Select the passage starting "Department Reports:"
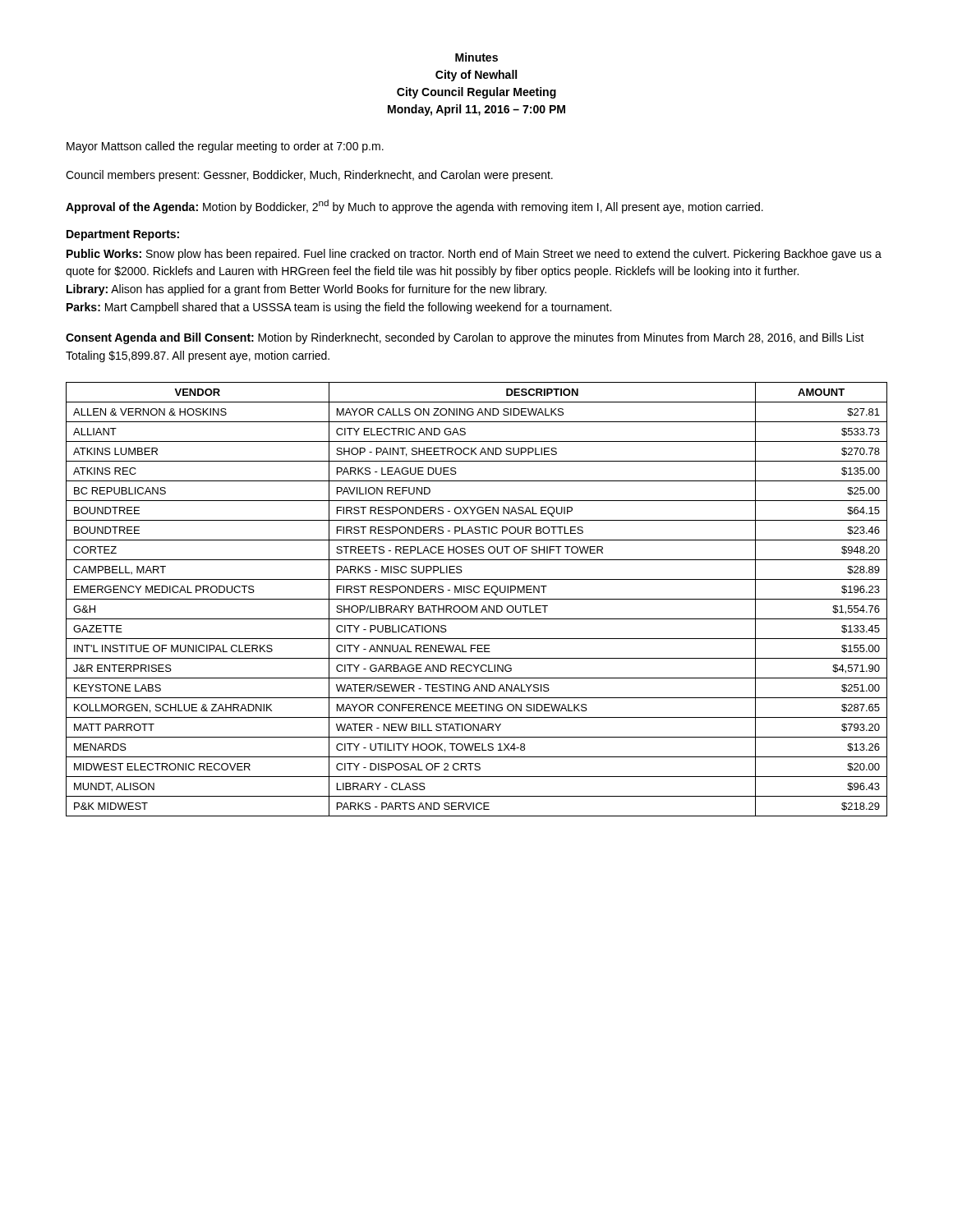The image size is (953, 1232). (x=123, y=234)
